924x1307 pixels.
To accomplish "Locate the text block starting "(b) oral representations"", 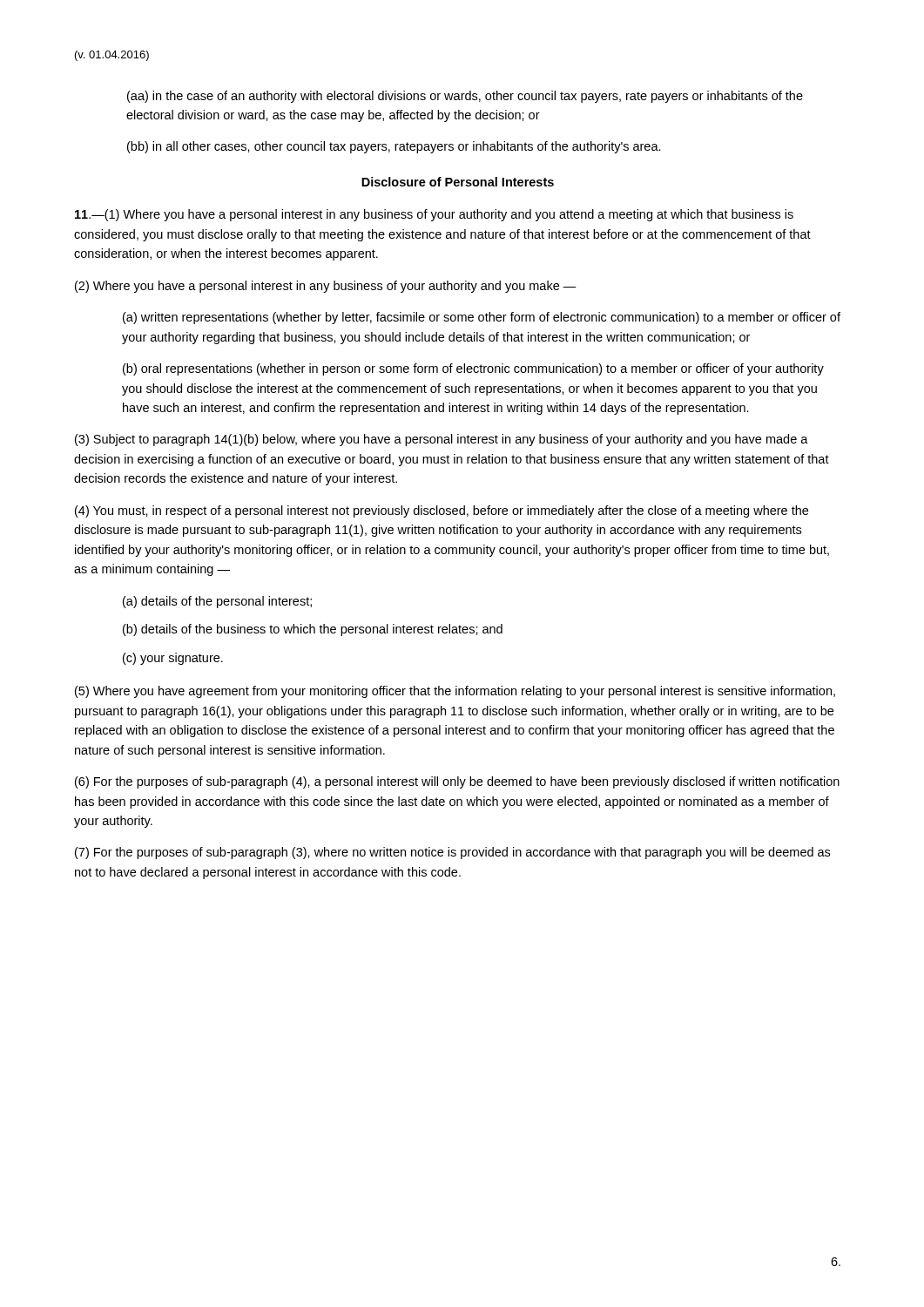I will pos(473,388).
